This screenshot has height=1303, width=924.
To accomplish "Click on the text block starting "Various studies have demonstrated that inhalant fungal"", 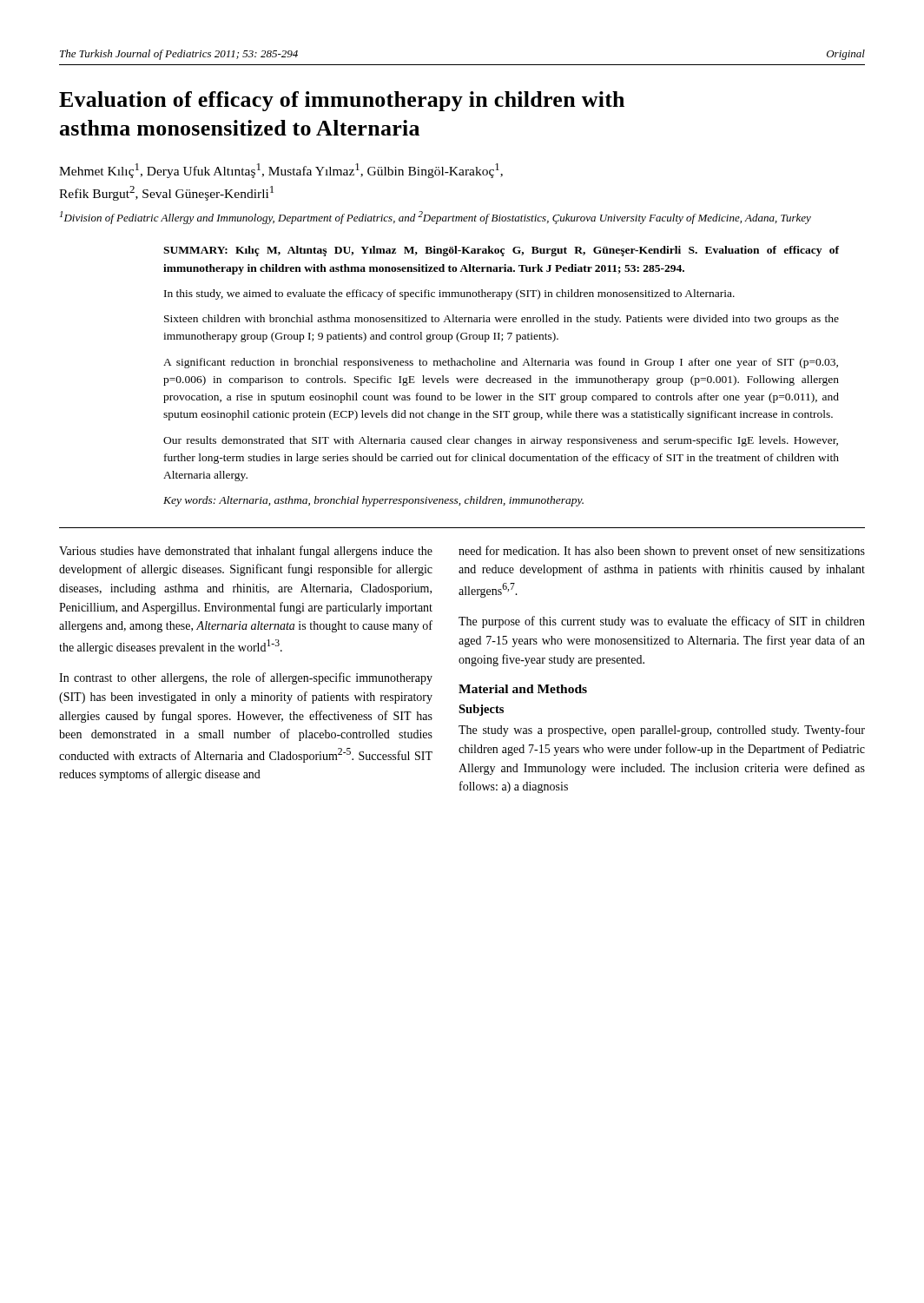I will click(x=246, y=599).
